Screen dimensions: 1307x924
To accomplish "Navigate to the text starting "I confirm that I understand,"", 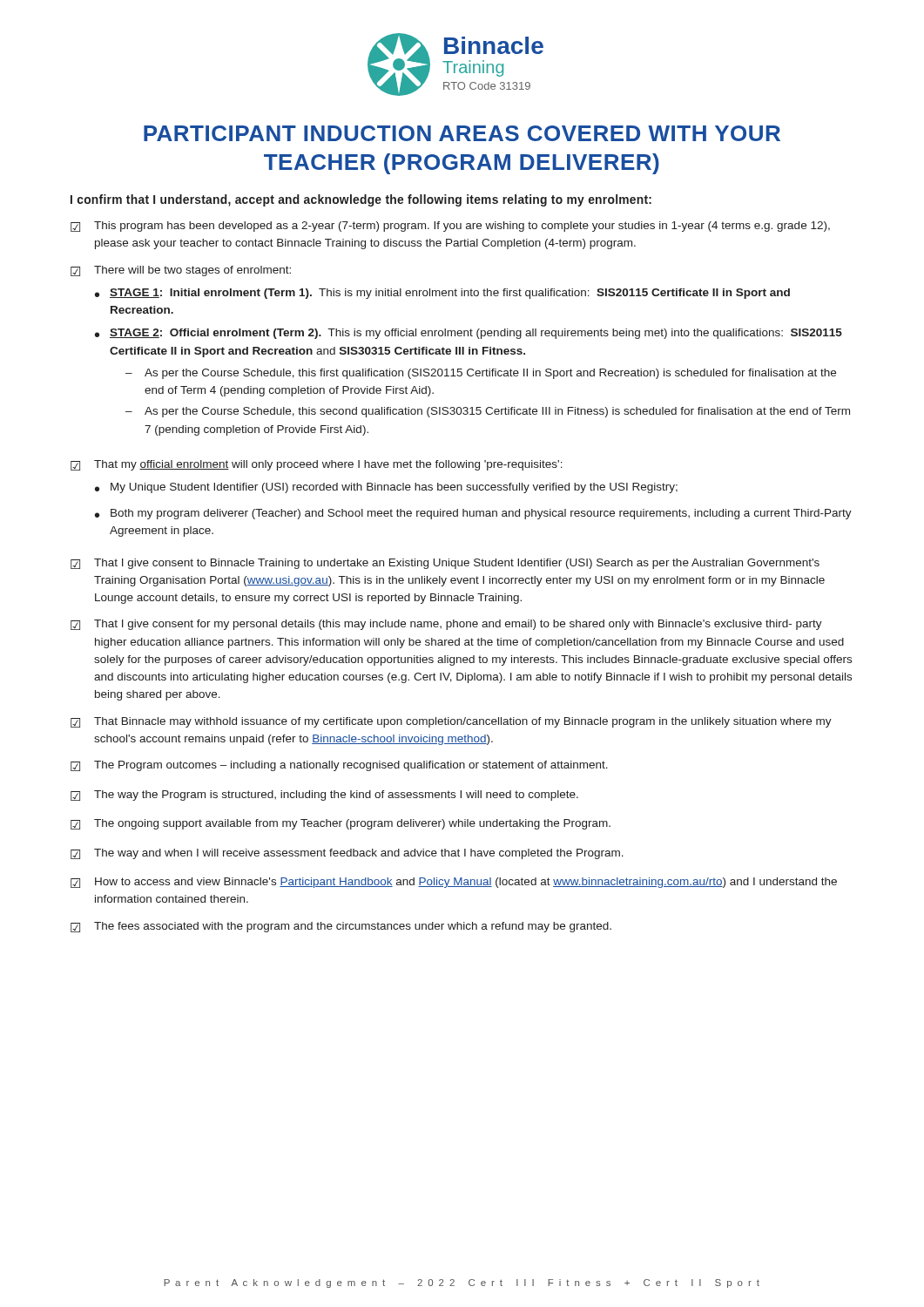I will 361,200.
